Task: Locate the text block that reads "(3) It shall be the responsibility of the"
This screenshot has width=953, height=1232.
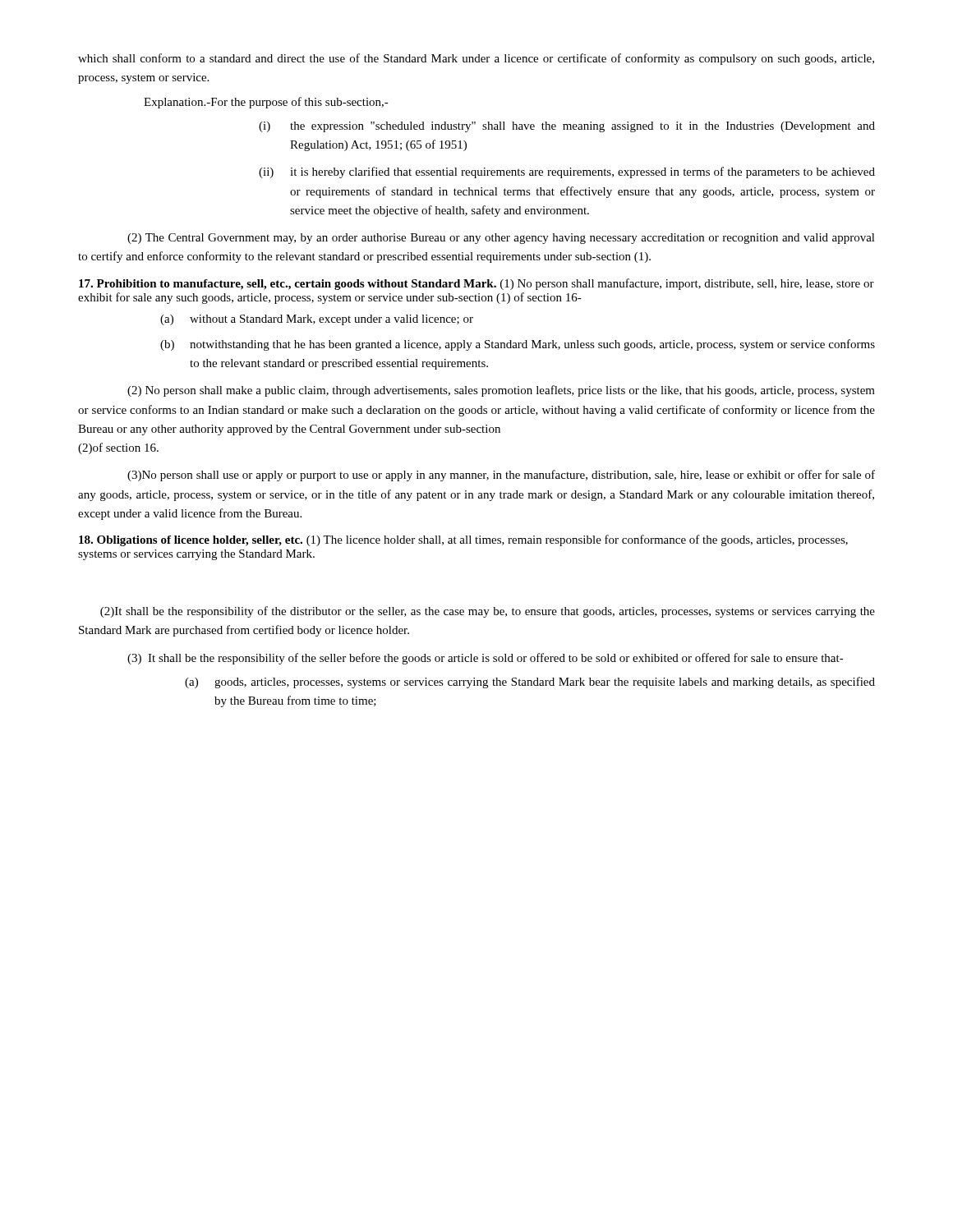Action: [x=485, y=657]
